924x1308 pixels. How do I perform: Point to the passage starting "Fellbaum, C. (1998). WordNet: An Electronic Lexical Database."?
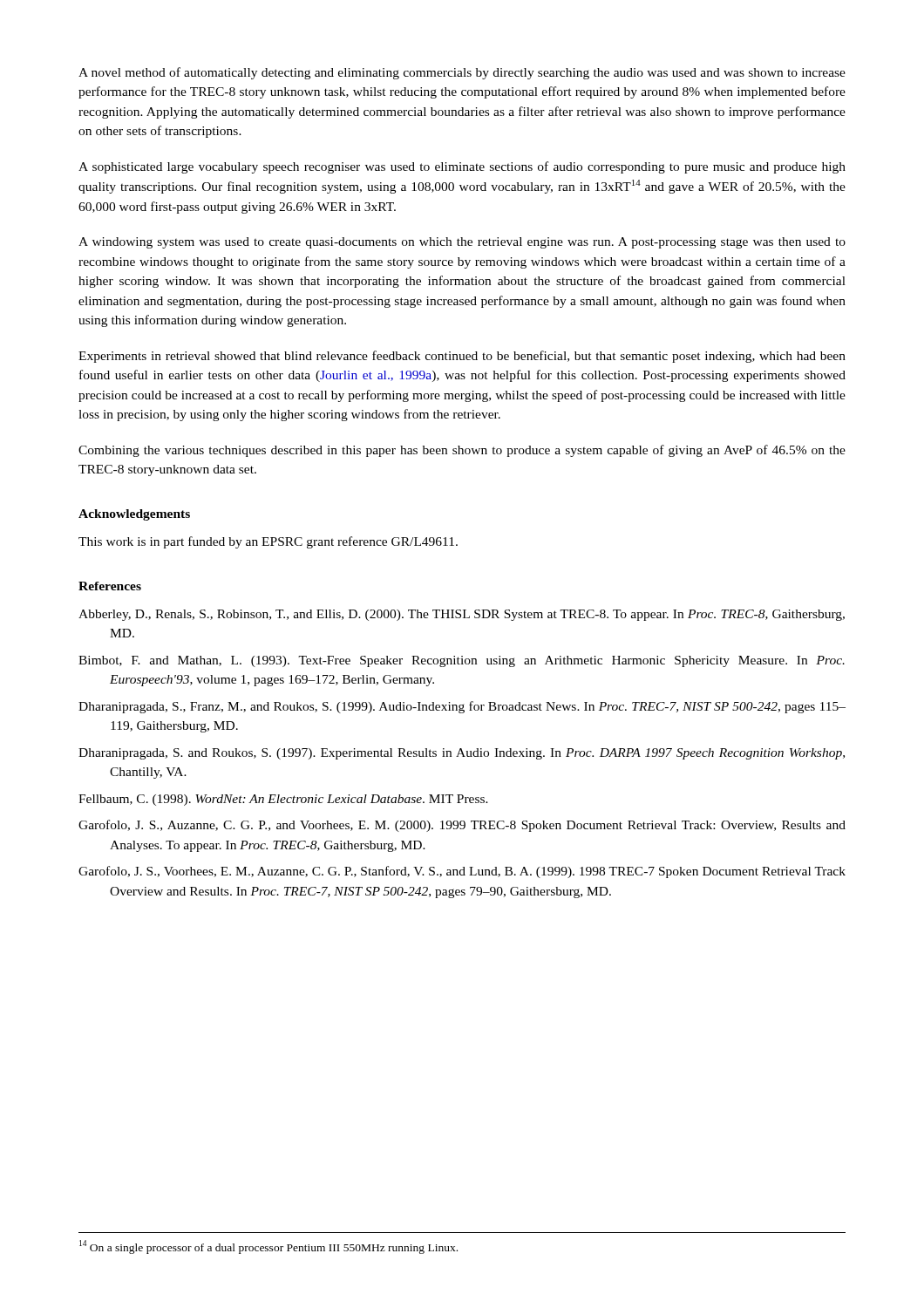point(283,798)
